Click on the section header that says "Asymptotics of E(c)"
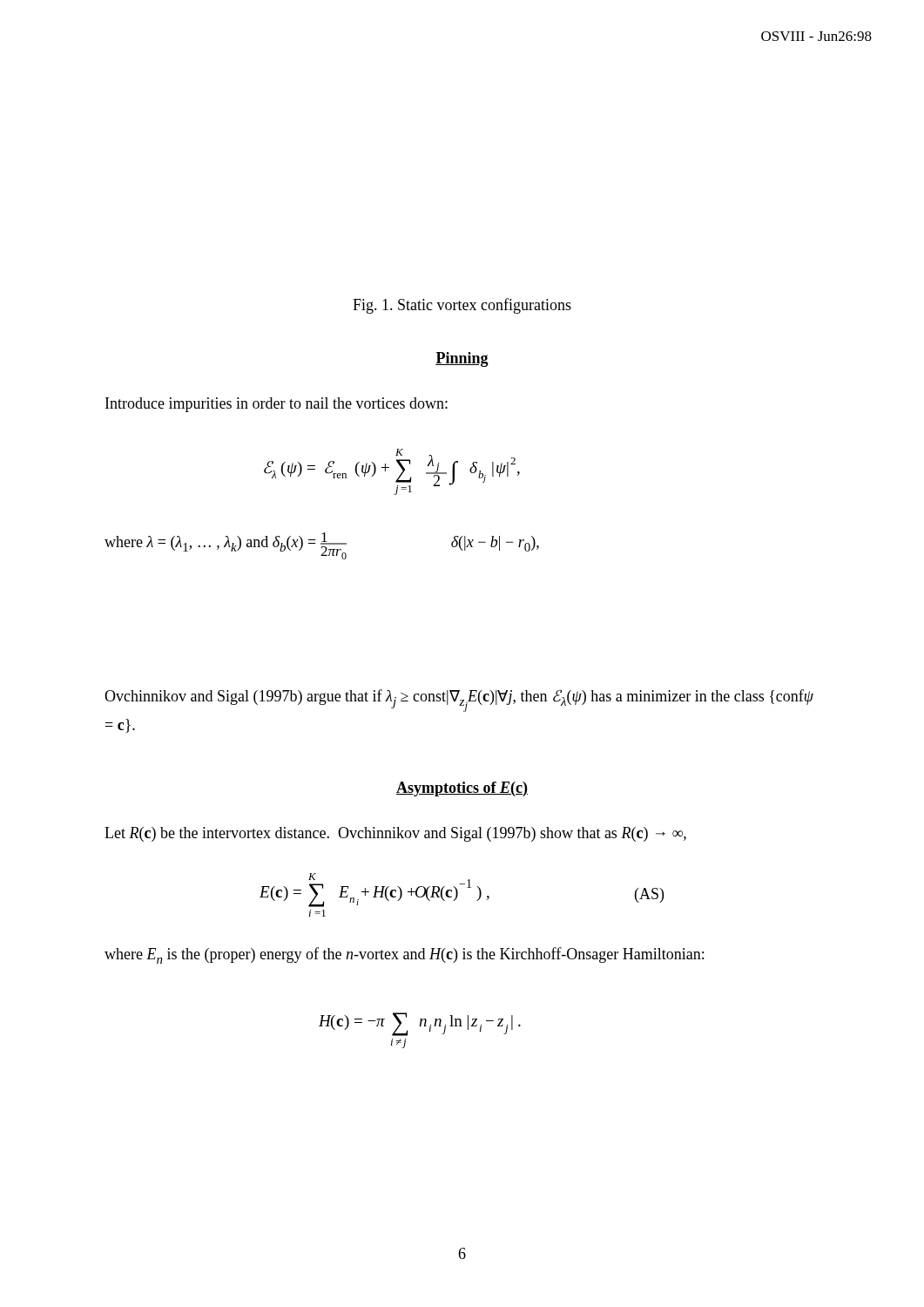The height and width of the screenshot is (1307, 924). pyautogui.click(x=462, y=788)
